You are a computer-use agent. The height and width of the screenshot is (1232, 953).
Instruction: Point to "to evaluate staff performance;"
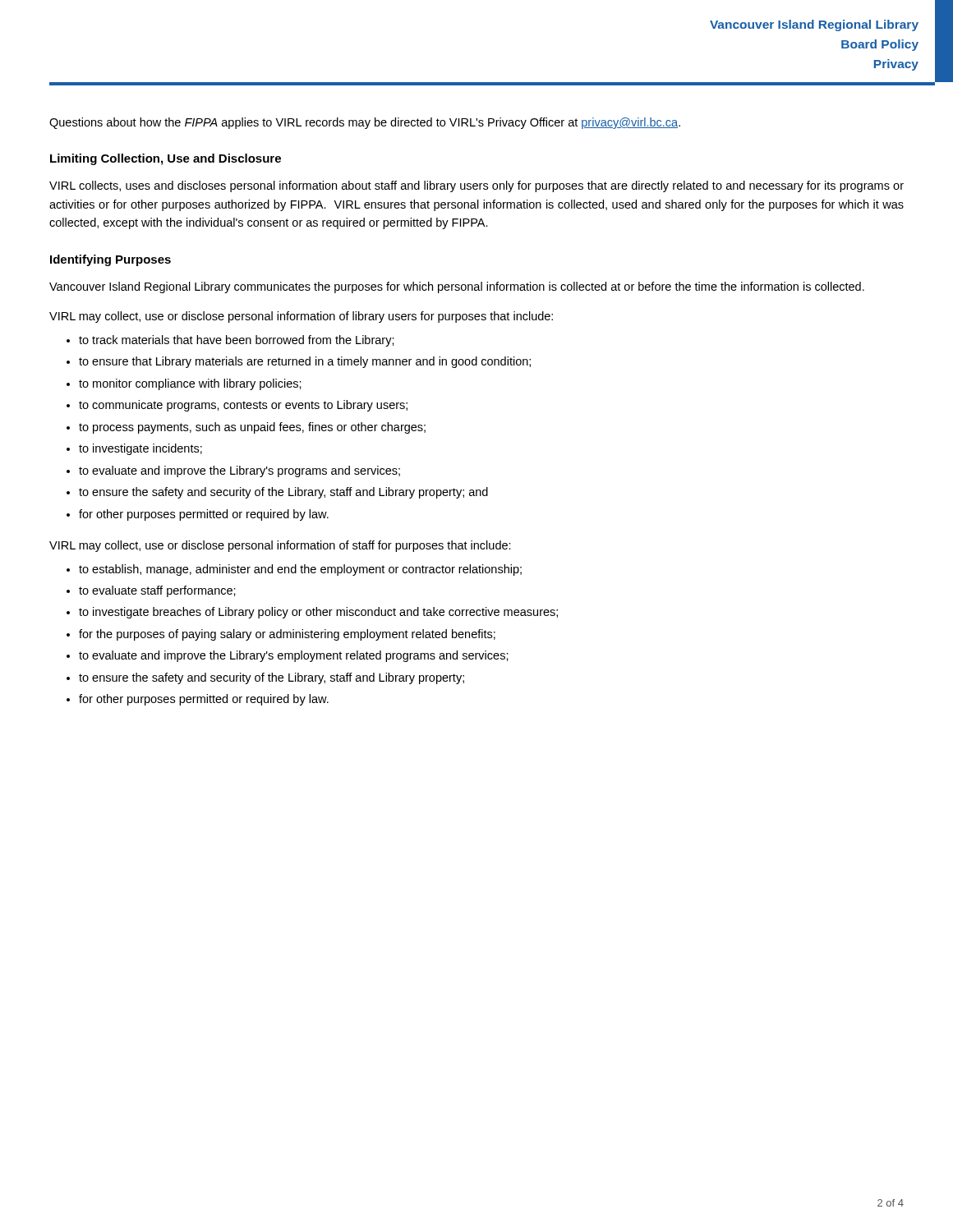point(158,590)
